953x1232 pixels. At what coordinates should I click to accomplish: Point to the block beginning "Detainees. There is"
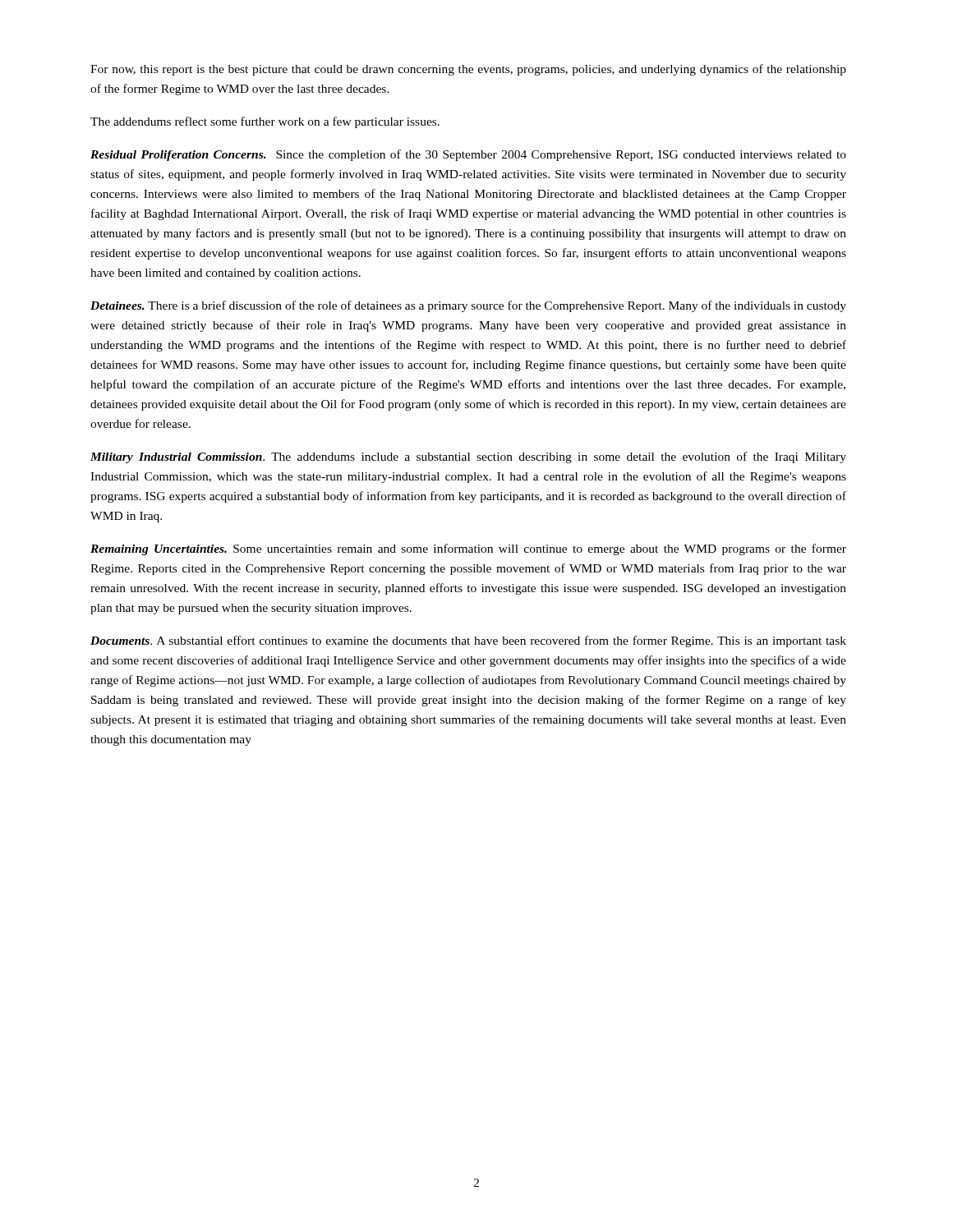coord(468,364)
